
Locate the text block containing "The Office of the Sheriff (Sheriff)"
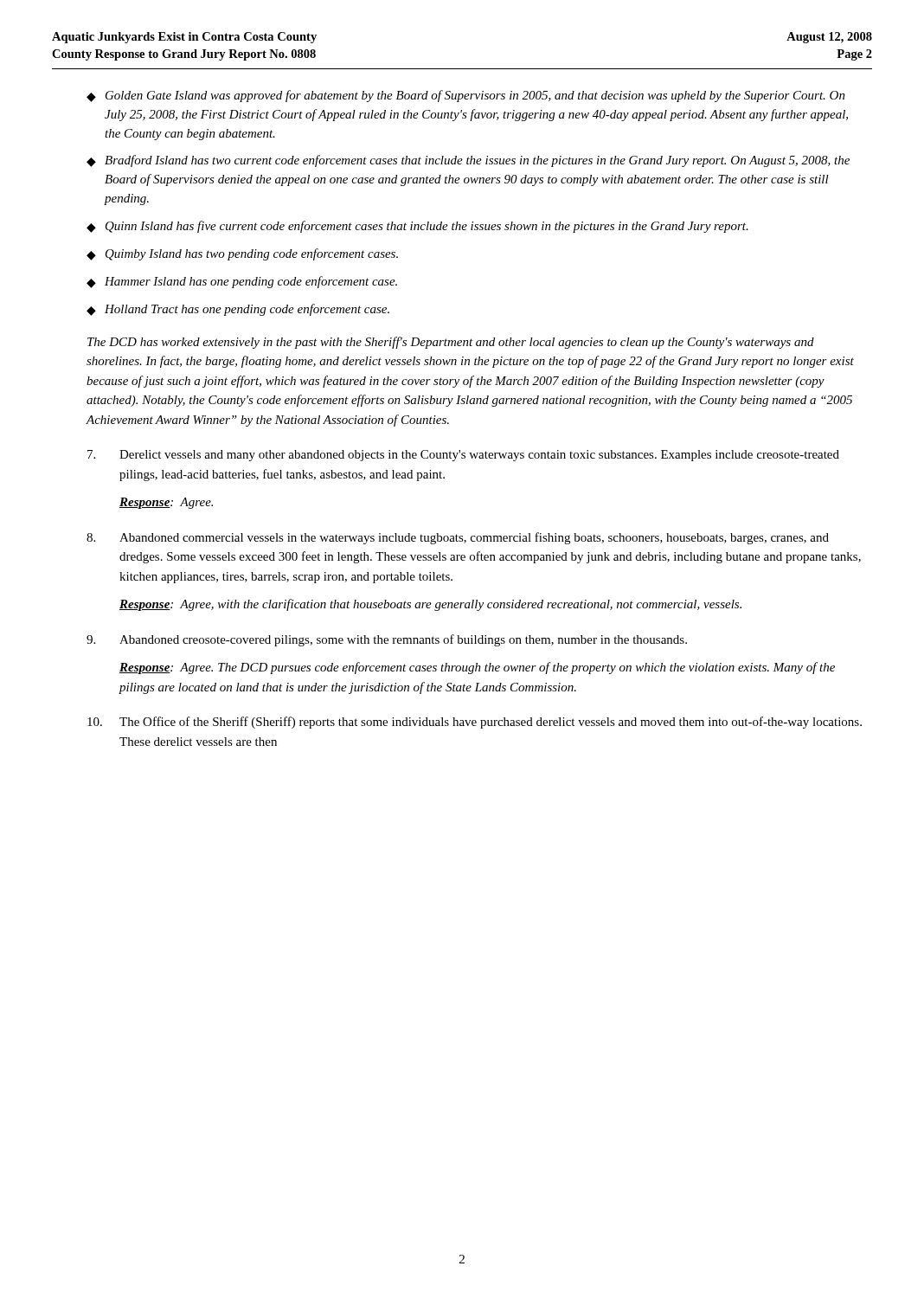pyautogui.click(x=475, y=732)
